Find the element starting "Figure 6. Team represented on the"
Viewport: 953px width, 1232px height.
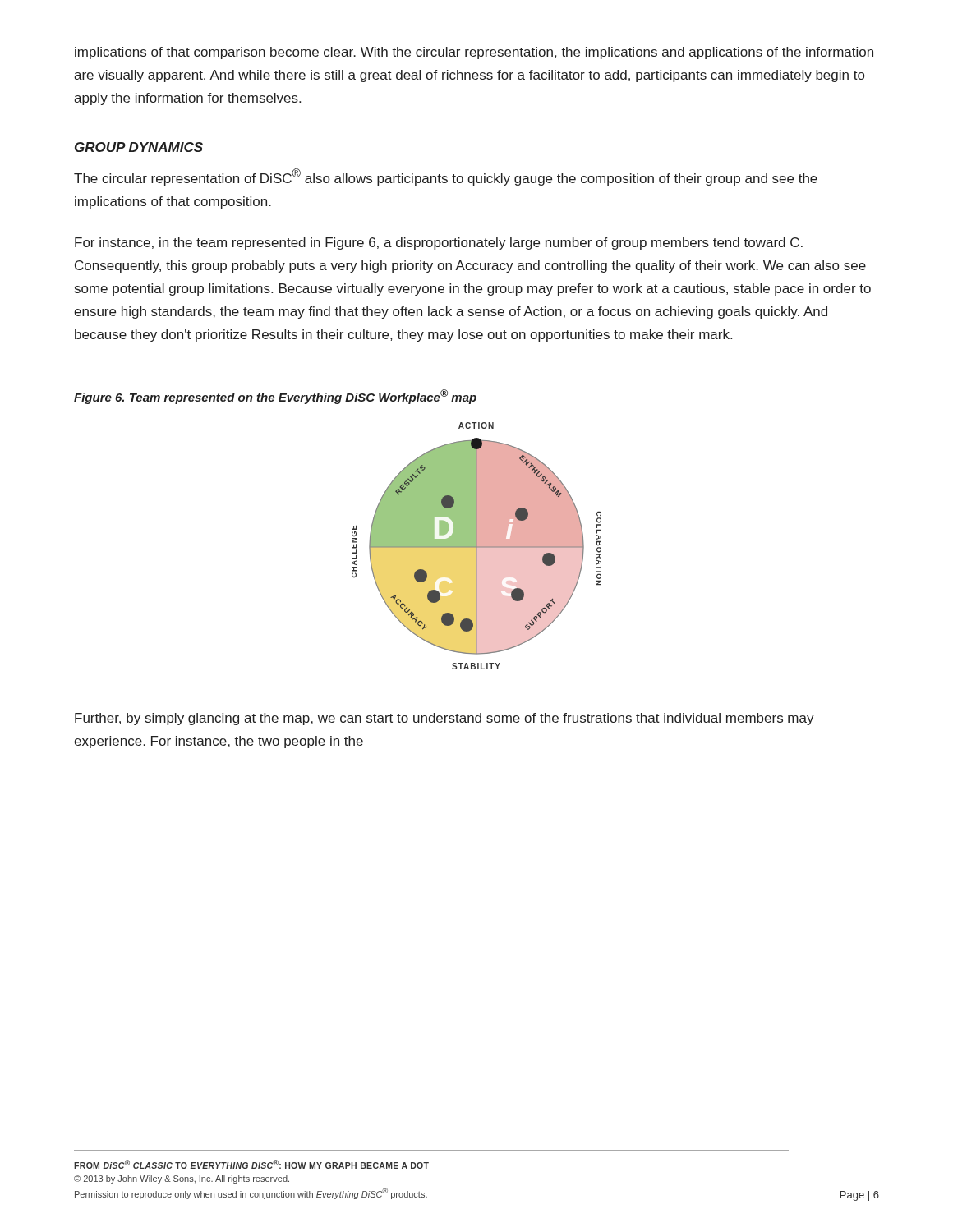point(275,396)
